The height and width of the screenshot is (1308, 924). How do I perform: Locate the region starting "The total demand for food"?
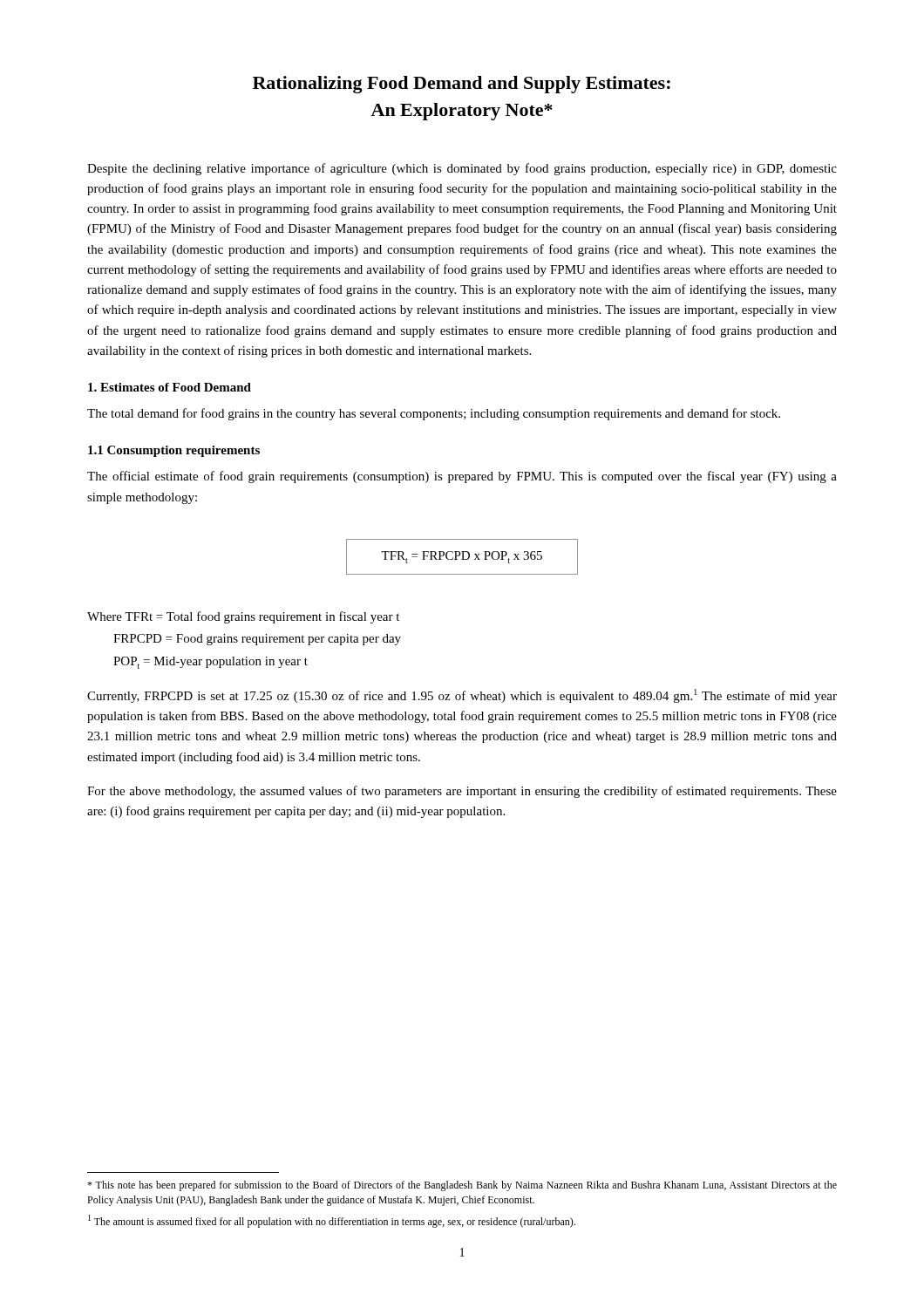[434, 413]
